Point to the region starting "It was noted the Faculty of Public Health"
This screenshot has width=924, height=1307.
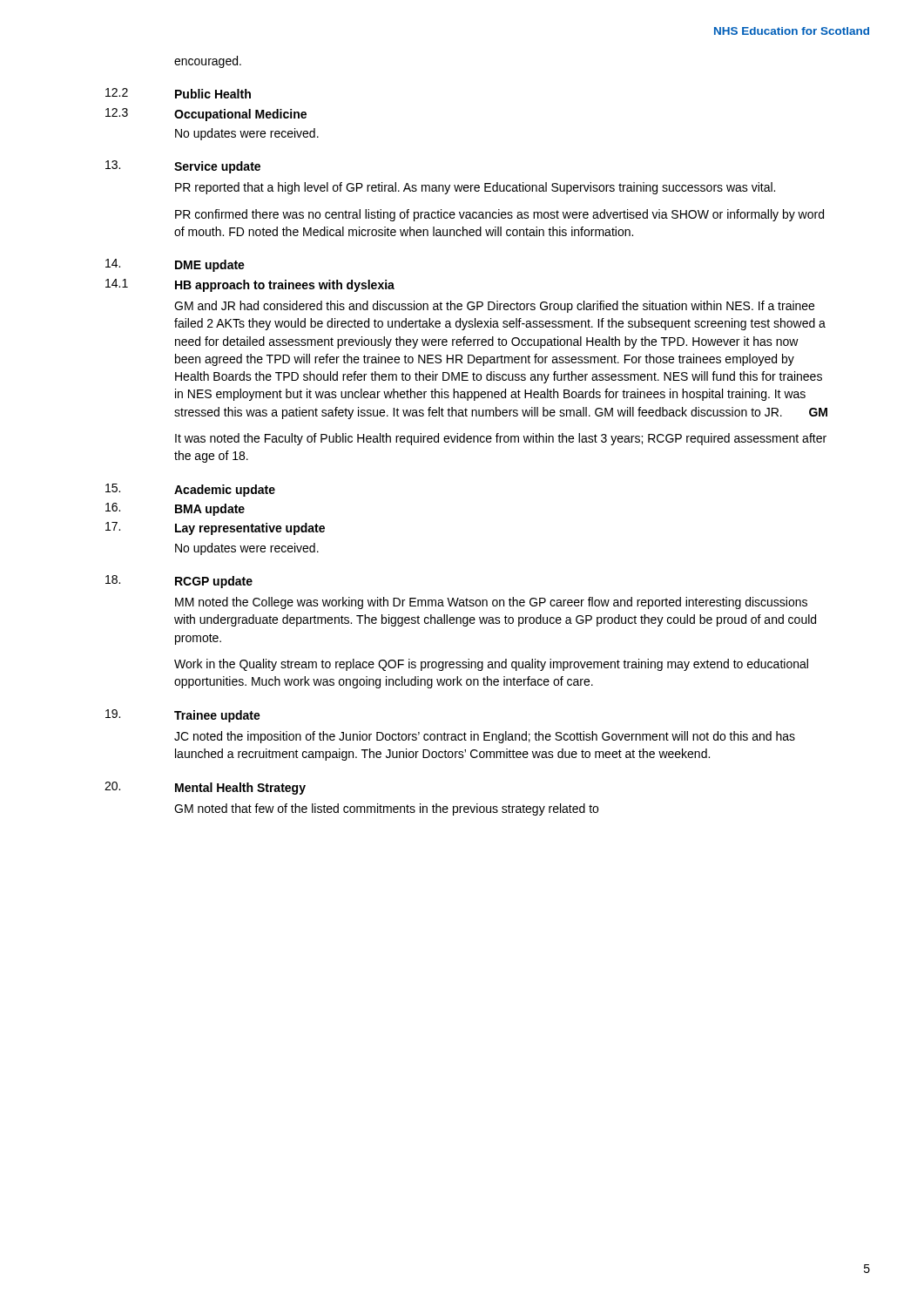coord(500,447)
